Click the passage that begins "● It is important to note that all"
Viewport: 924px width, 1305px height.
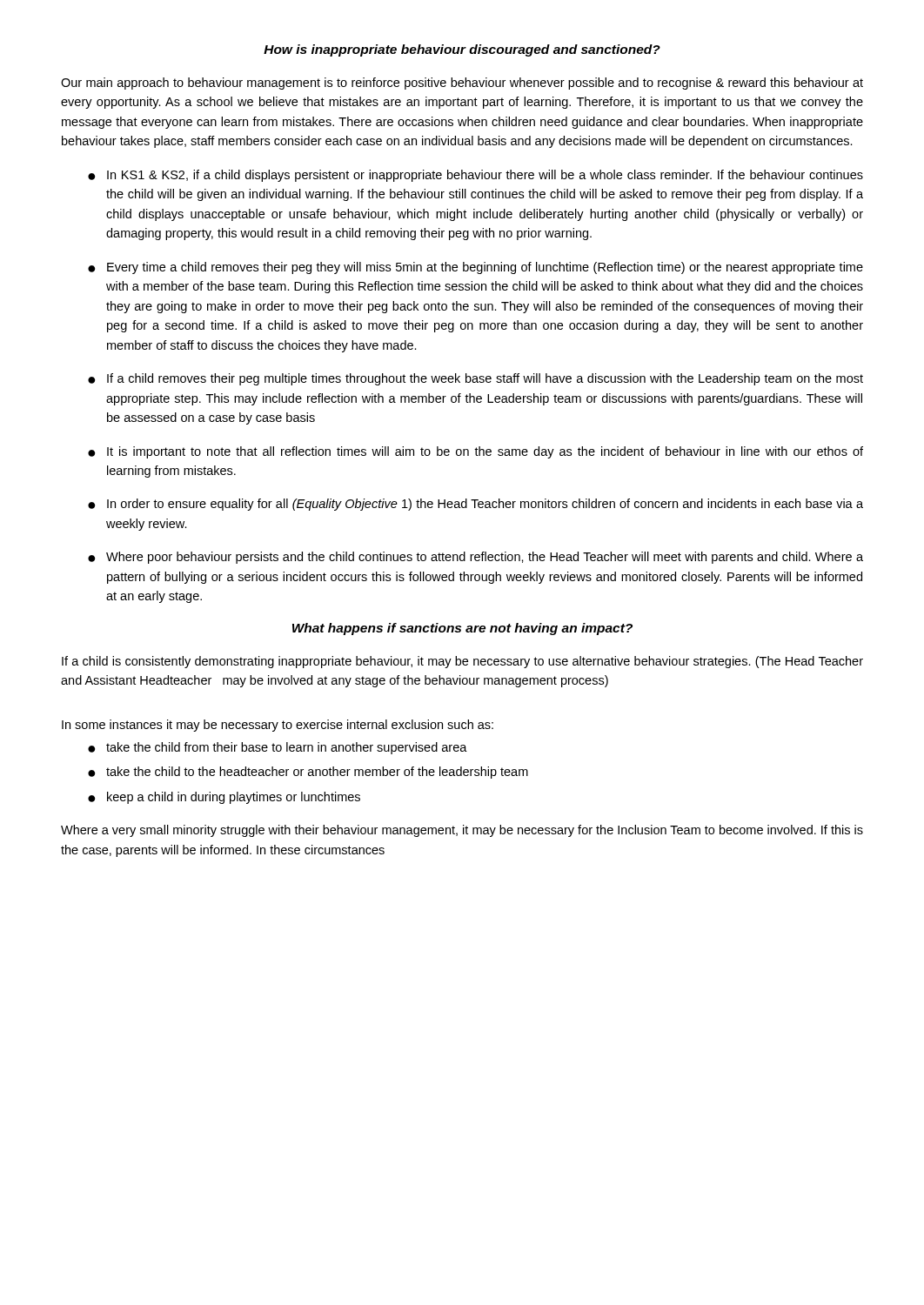(475, 461)
